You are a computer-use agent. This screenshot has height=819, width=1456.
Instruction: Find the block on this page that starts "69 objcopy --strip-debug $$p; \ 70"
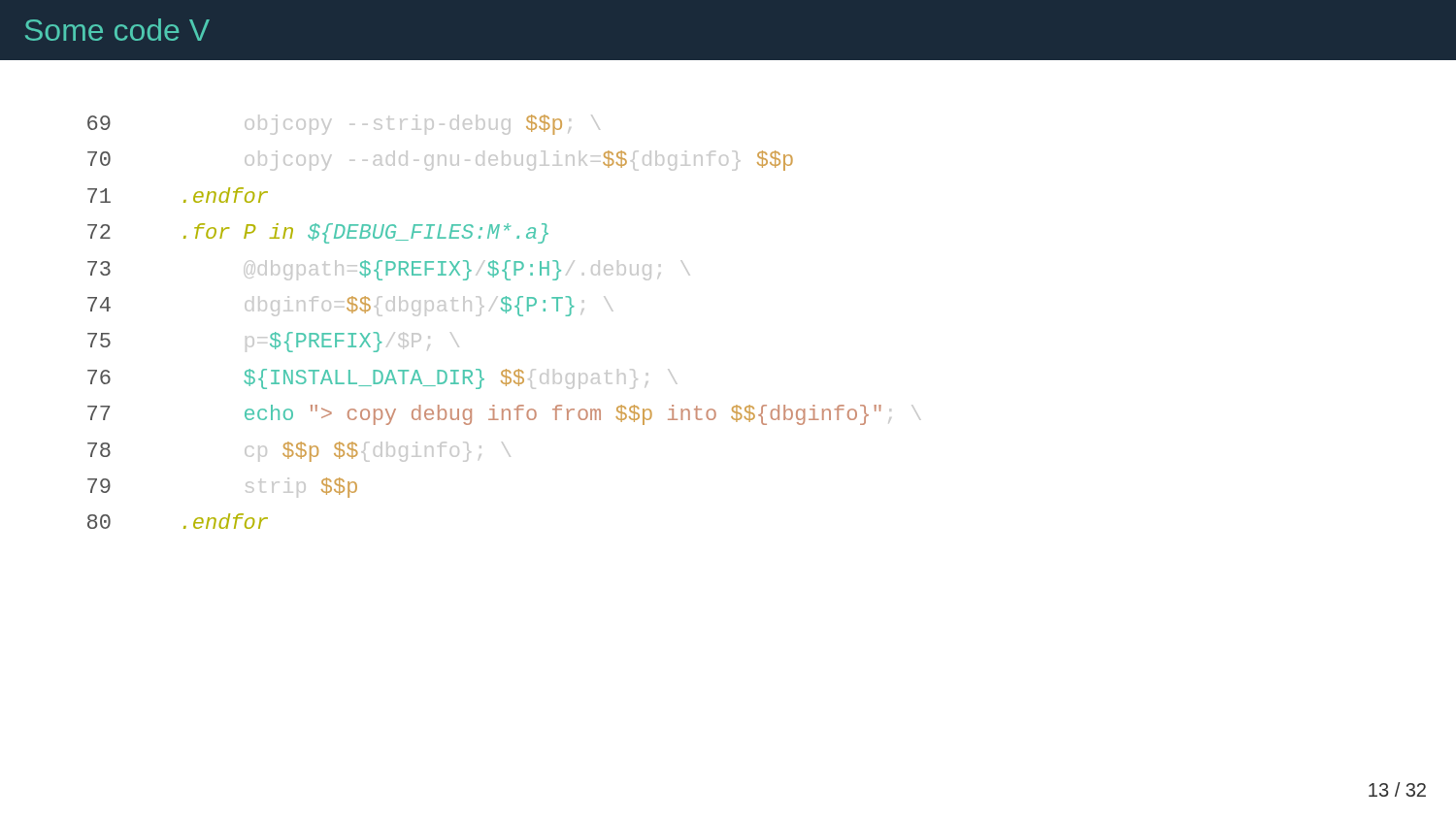point(105,125)
